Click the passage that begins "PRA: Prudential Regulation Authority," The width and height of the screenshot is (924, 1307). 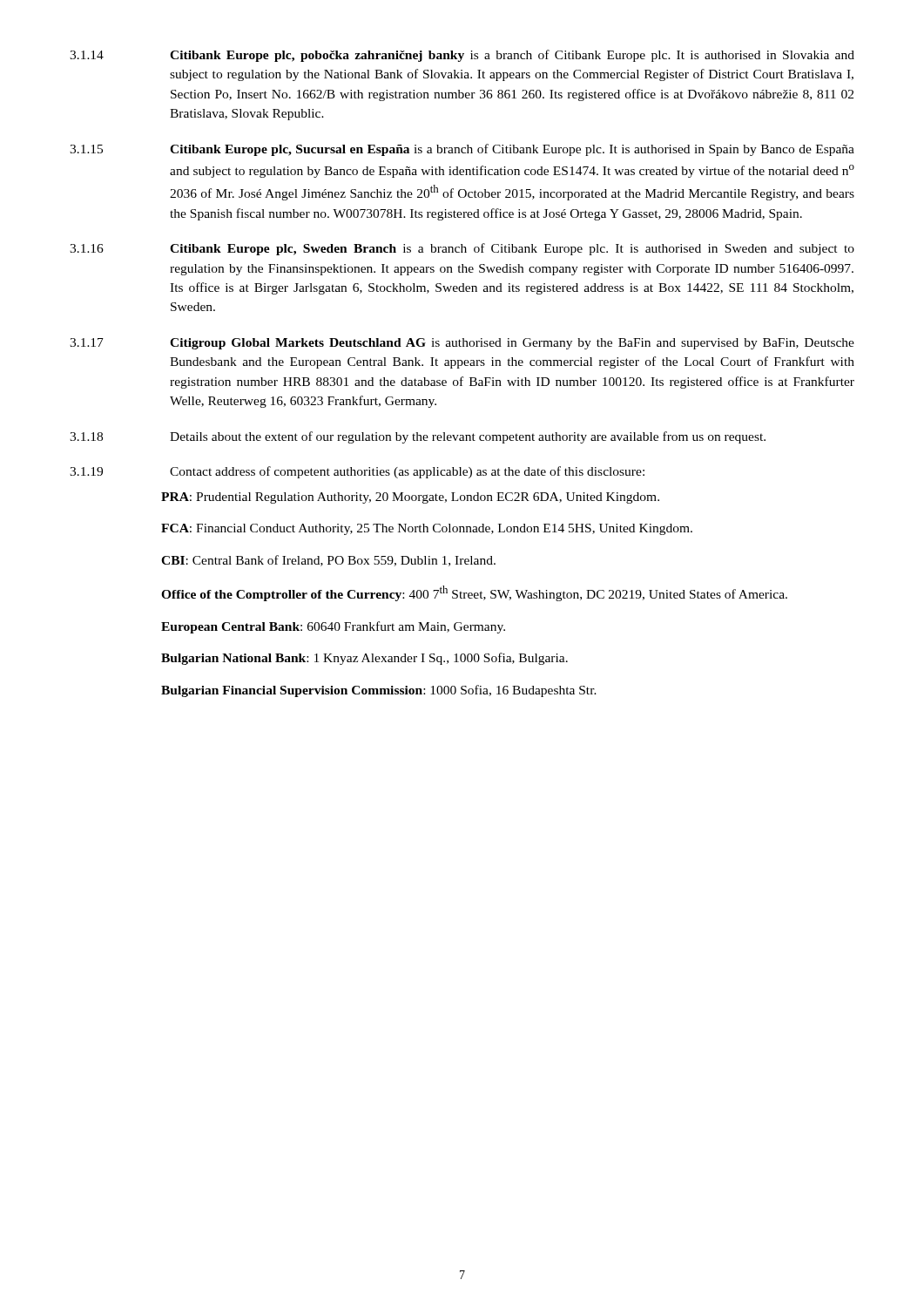411,496
